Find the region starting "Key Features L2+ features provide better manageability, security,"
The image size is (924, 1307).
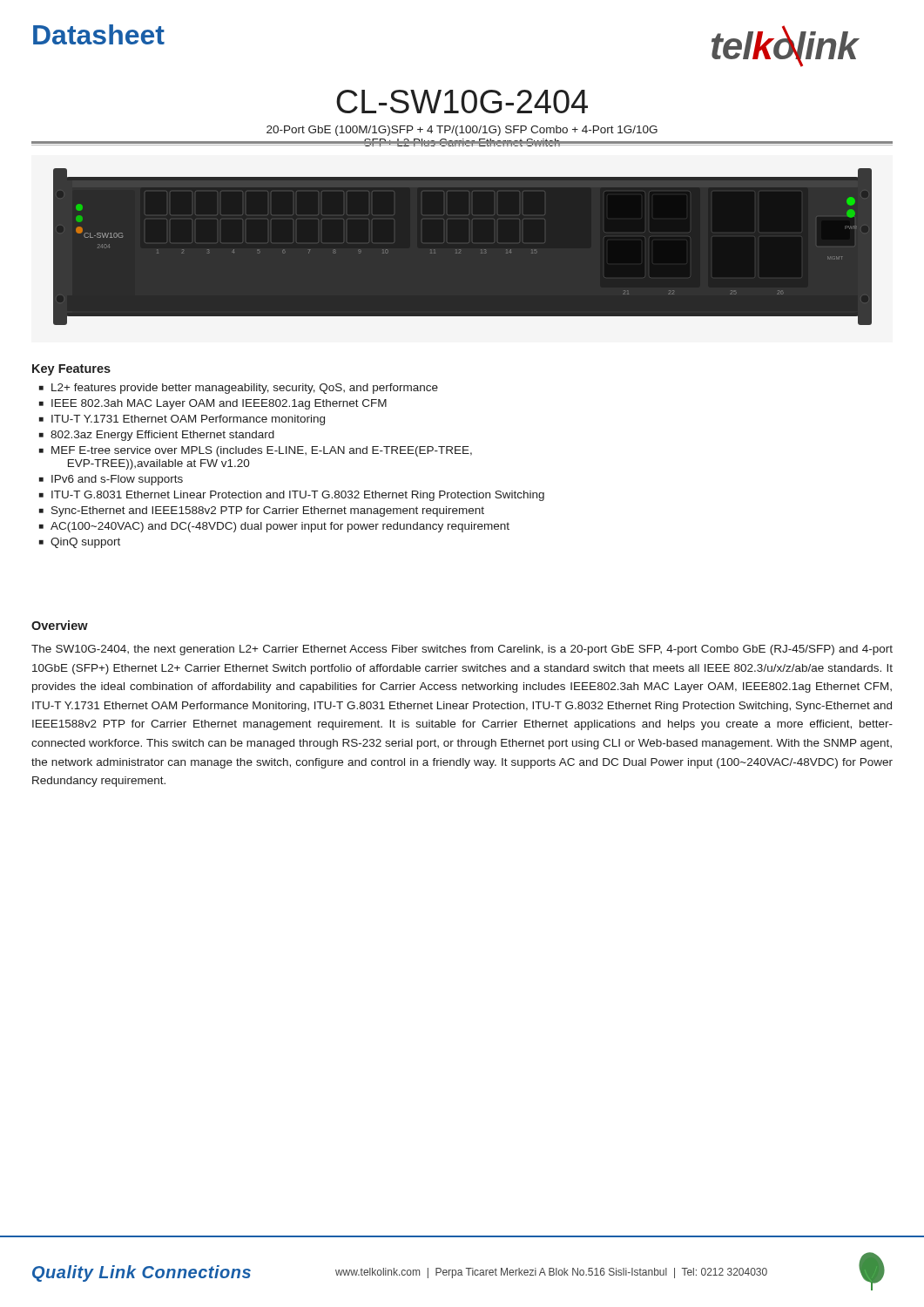coord(462,455)
